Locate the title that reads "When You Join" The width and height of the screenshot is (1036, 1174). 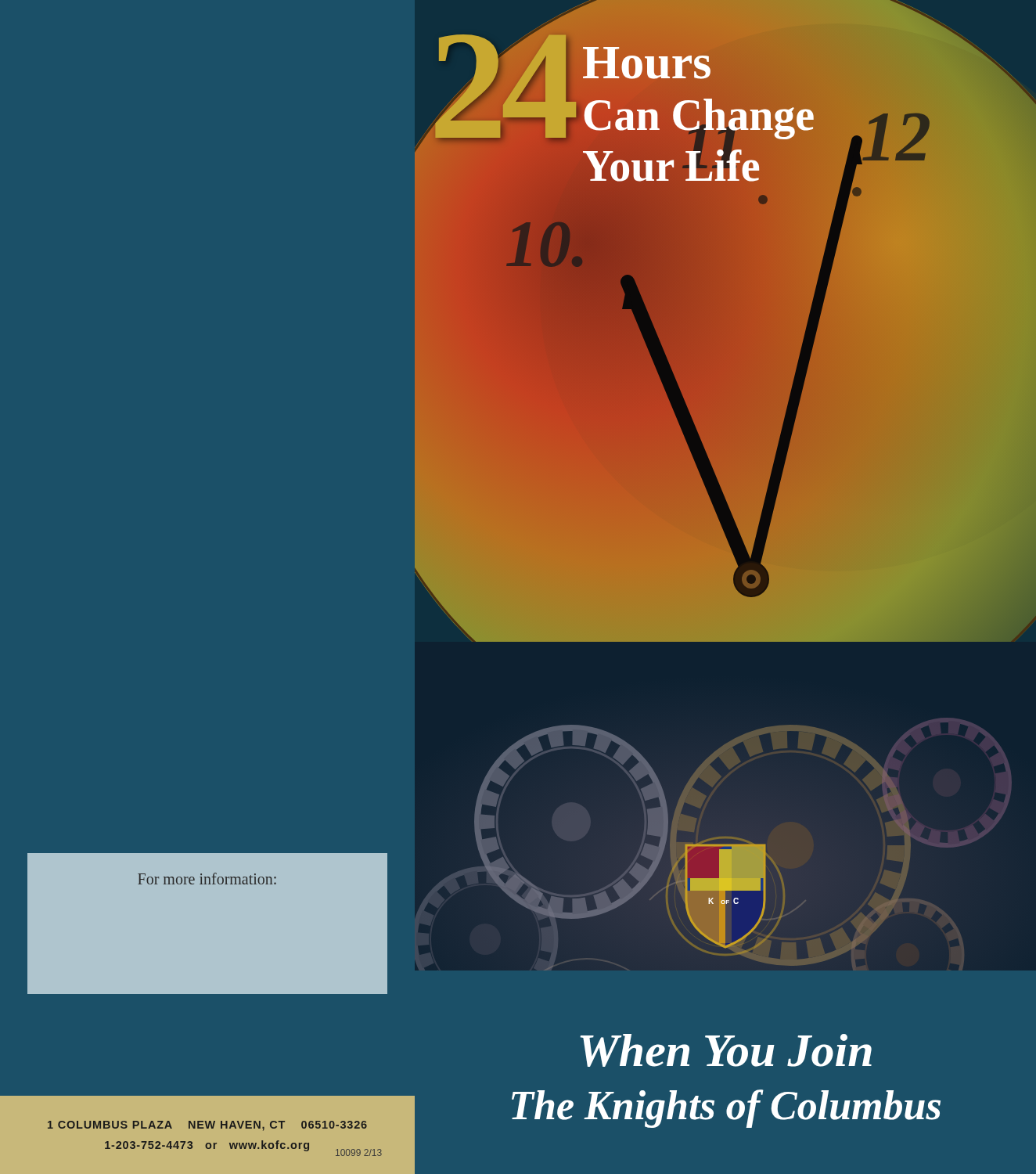[x=725, y=1050]
